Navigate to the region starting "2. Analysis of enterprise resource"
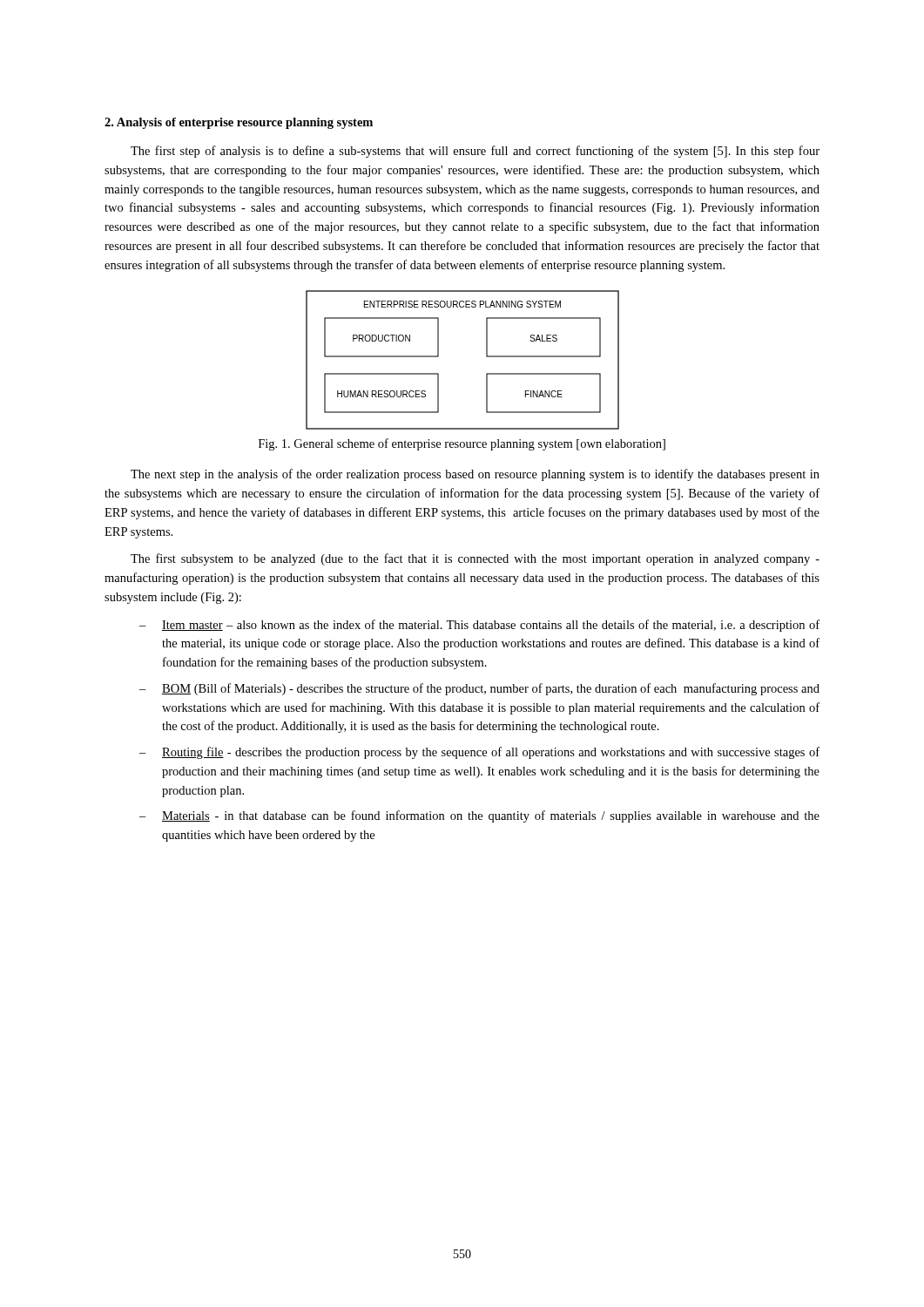The image size is (924, 1307). [239, 122]
